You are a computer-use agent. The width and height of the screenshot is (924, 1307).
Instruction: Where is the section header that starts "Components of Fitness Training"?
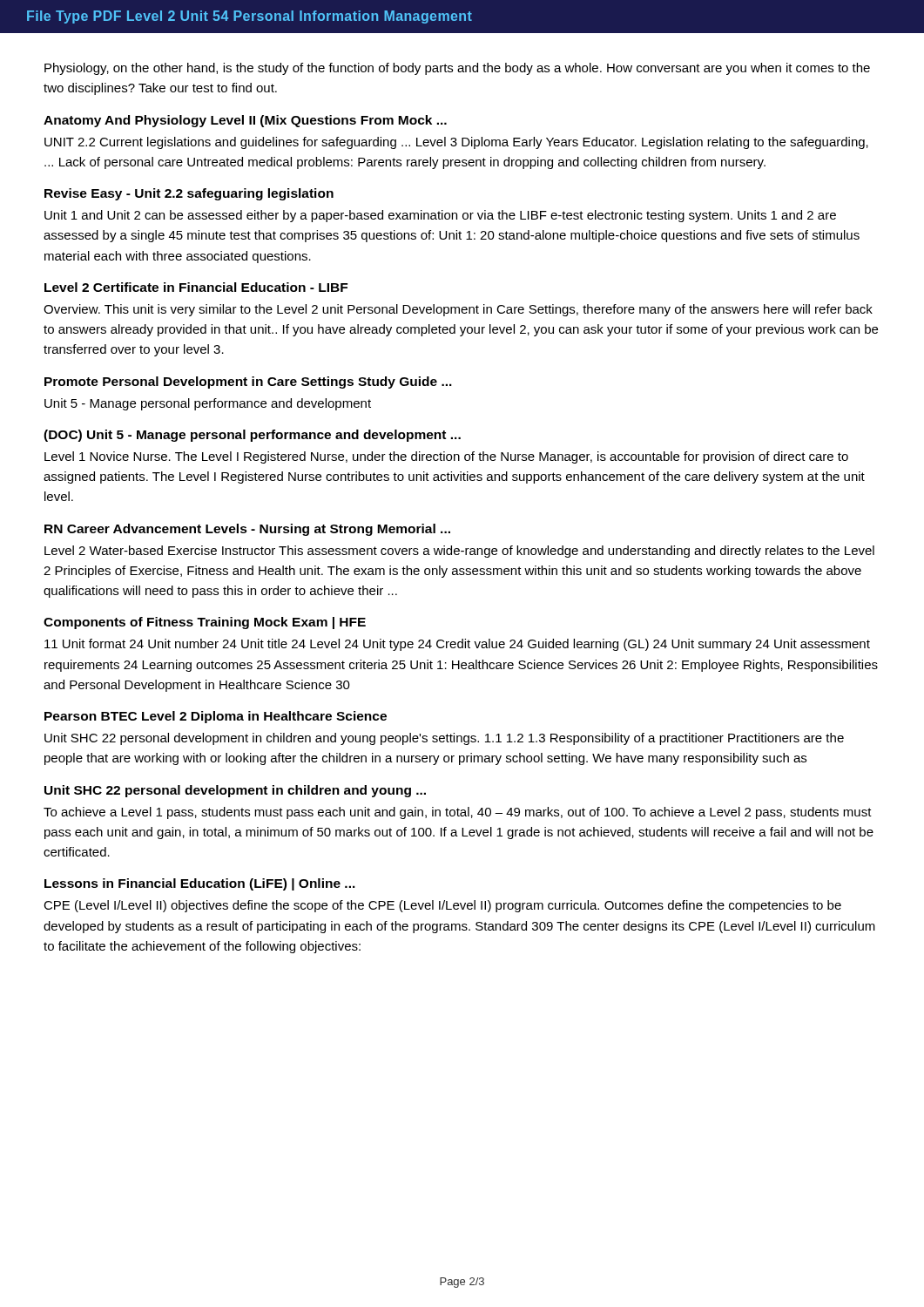click(x=205, y=622)
